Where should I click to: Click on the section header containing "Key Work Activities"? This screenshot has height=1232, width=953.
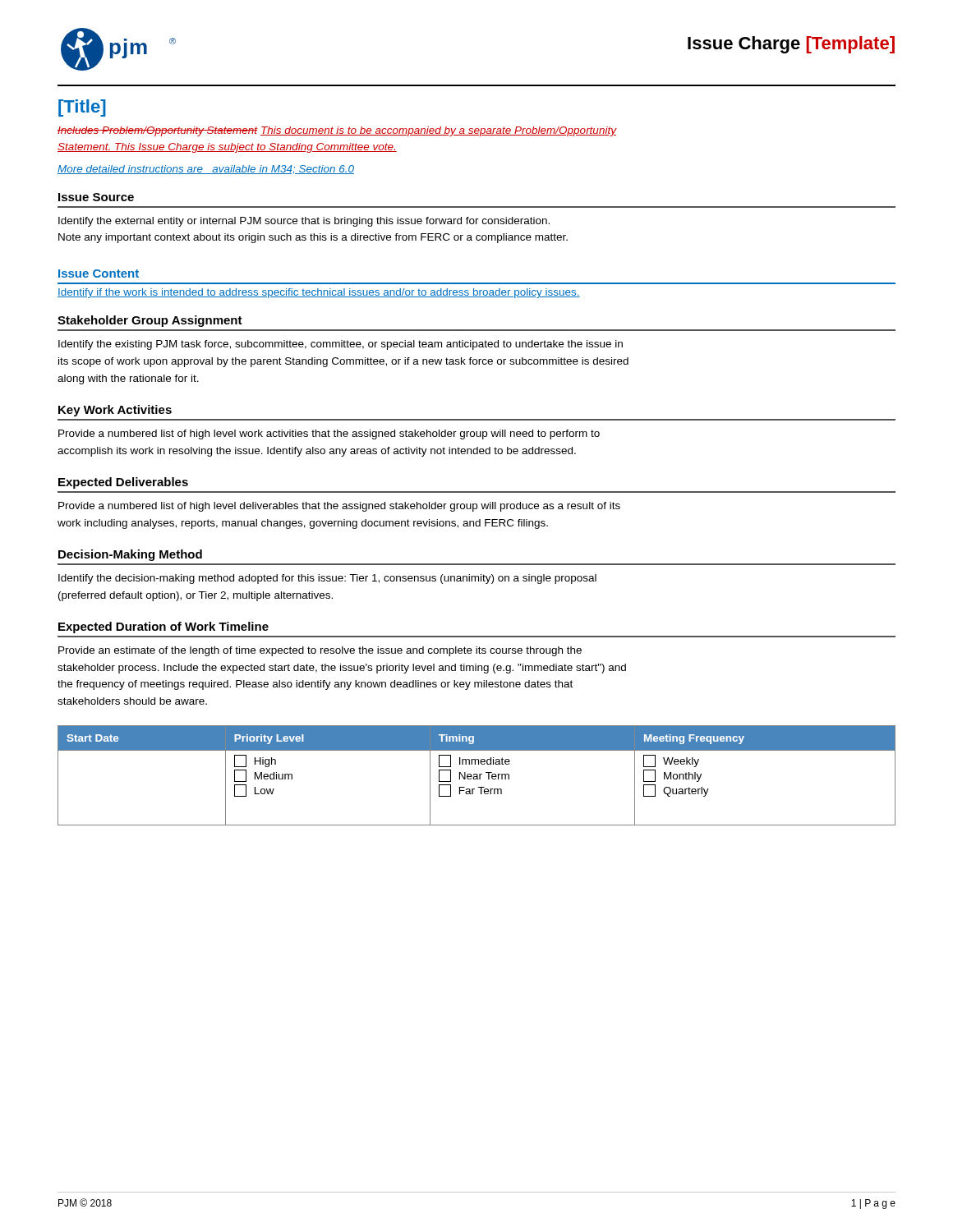point(115,410)
